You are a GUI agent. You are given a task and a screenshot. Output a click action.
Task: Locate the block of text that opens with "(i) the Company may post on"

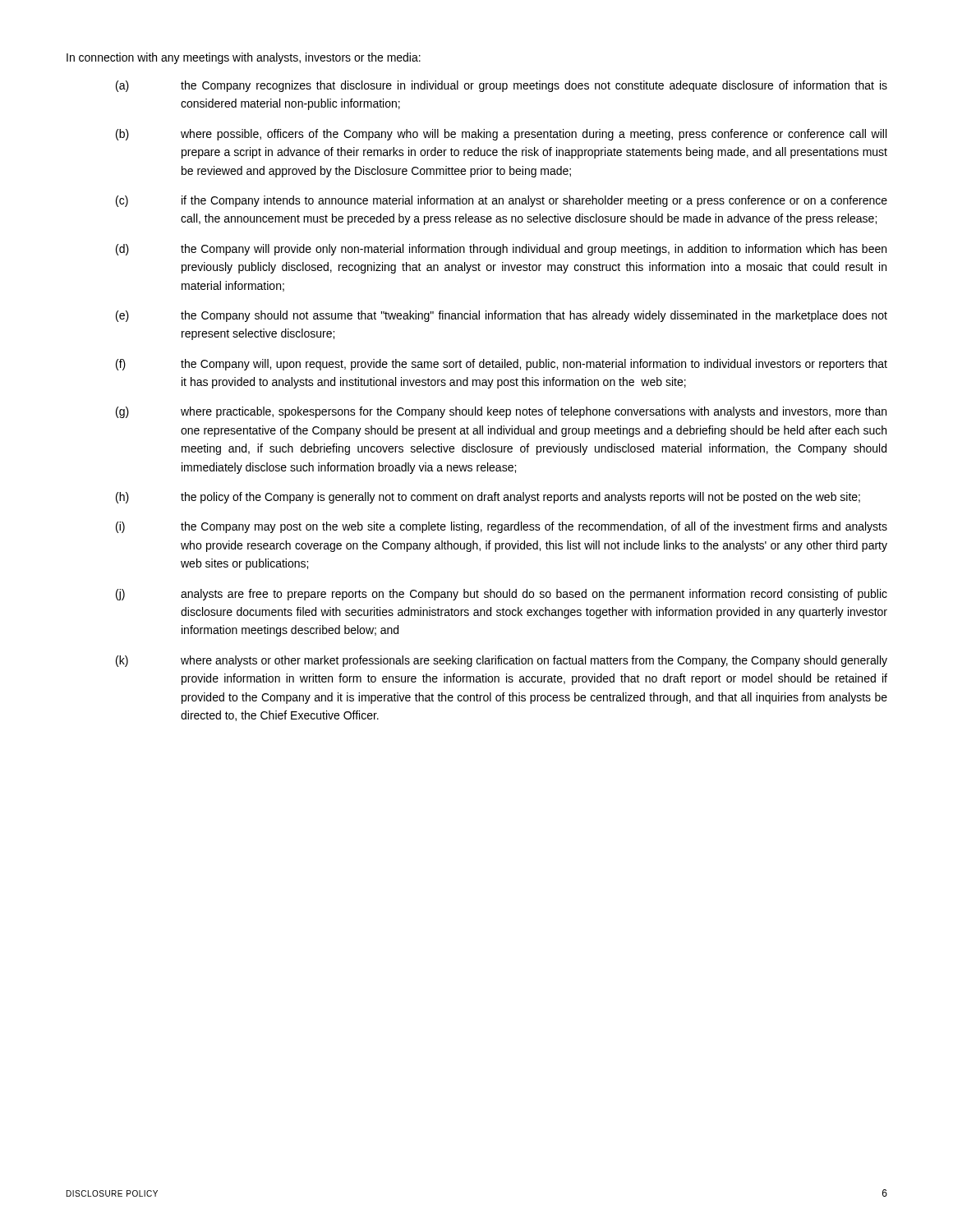click(x=476, y=545)
